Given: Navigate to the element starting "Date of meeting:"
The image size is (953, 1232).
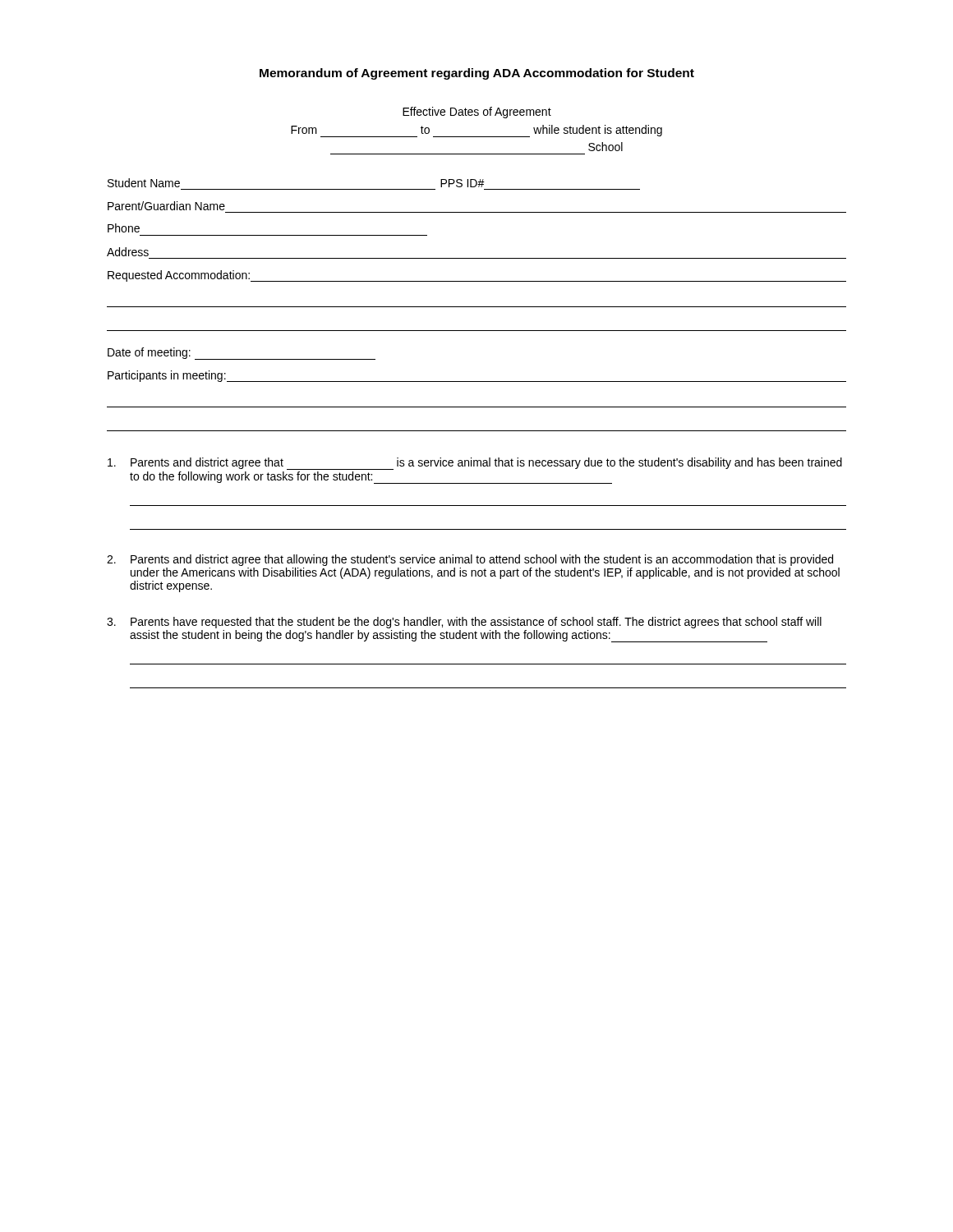Looking at the screenshot, I should 241,353.
